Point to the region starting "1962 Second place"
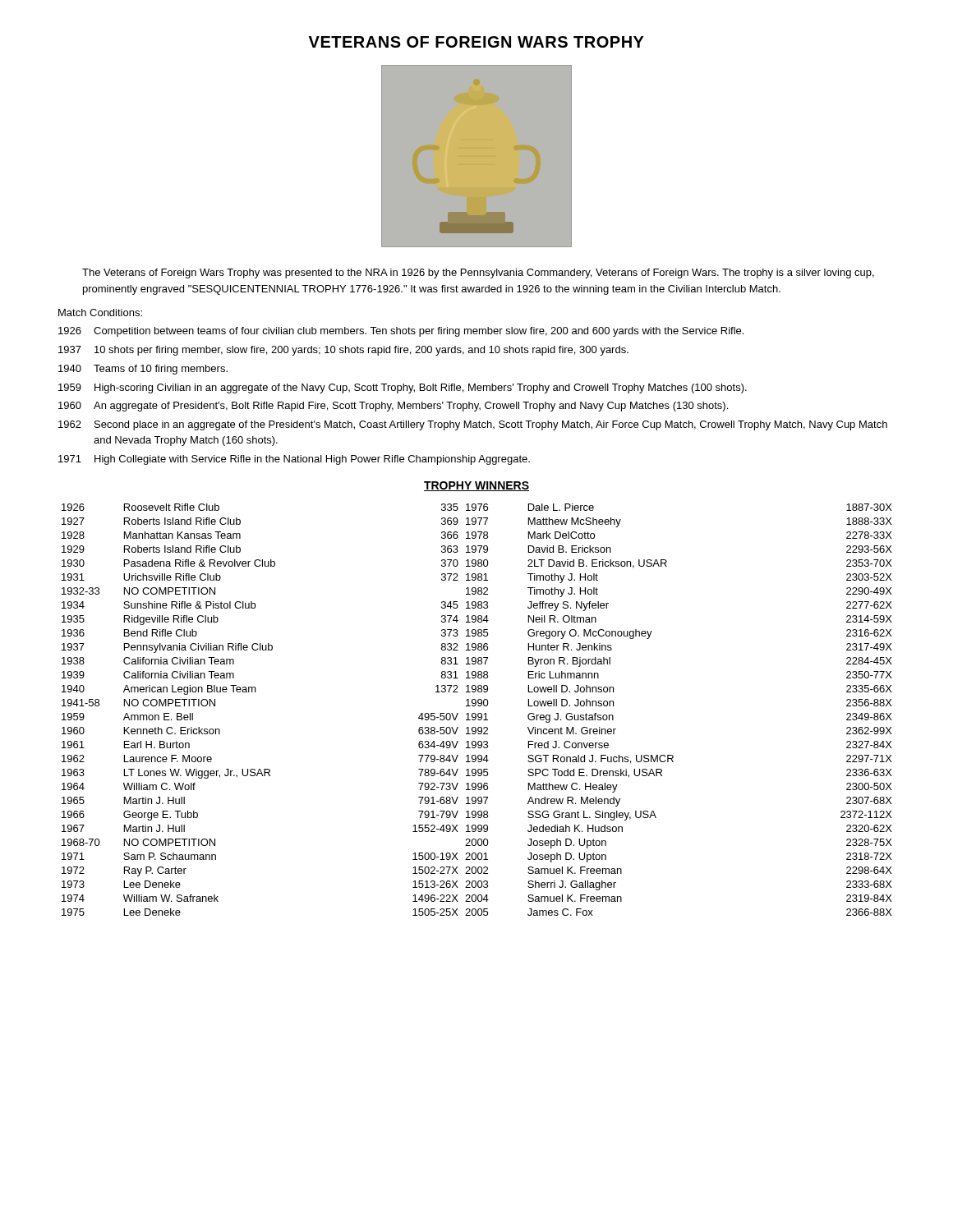Viewport: 953px width, 1232px height. (476, 433)
